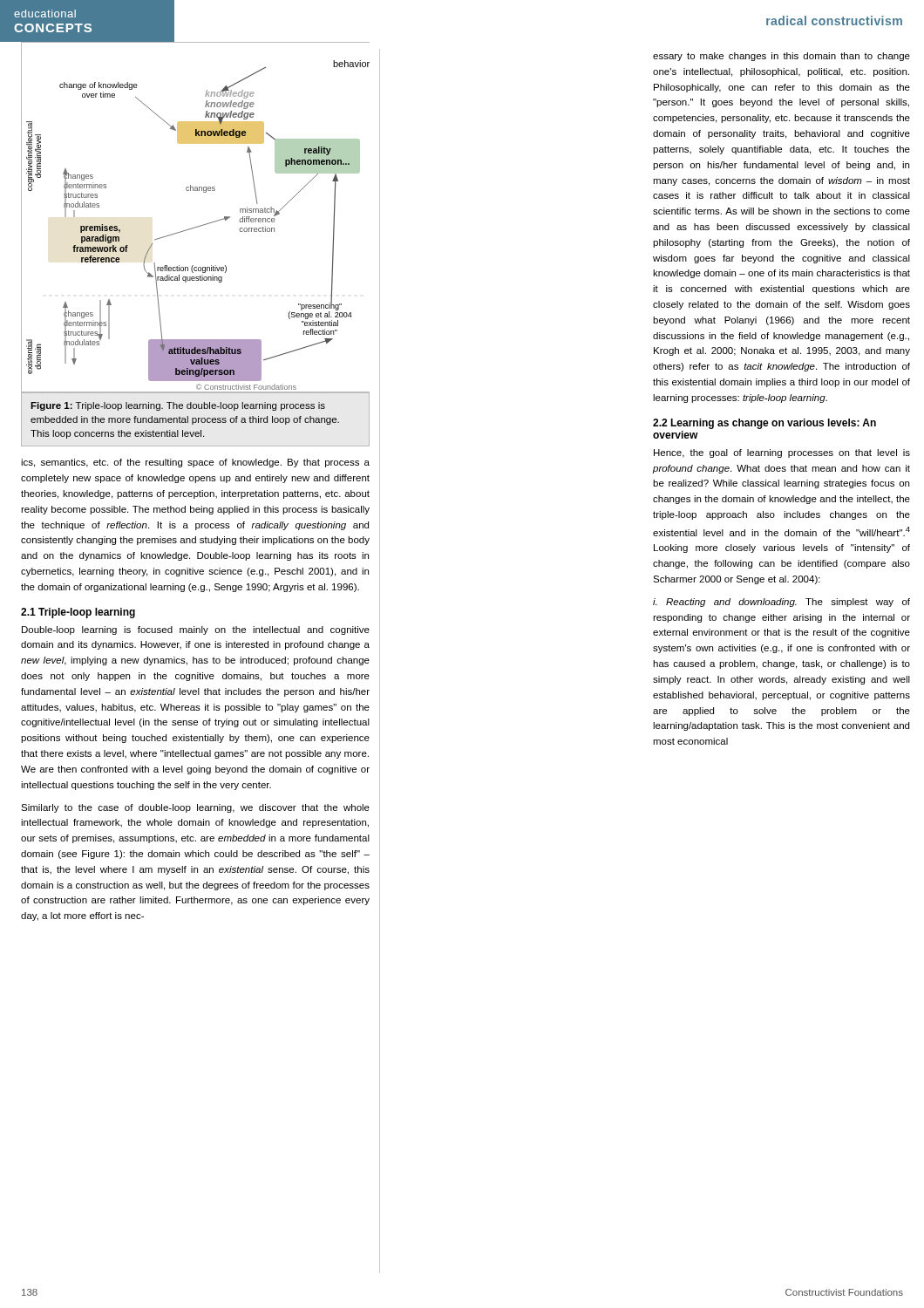Find the block starting "Hence, the goal of learning processes on that"

[781, 516]
